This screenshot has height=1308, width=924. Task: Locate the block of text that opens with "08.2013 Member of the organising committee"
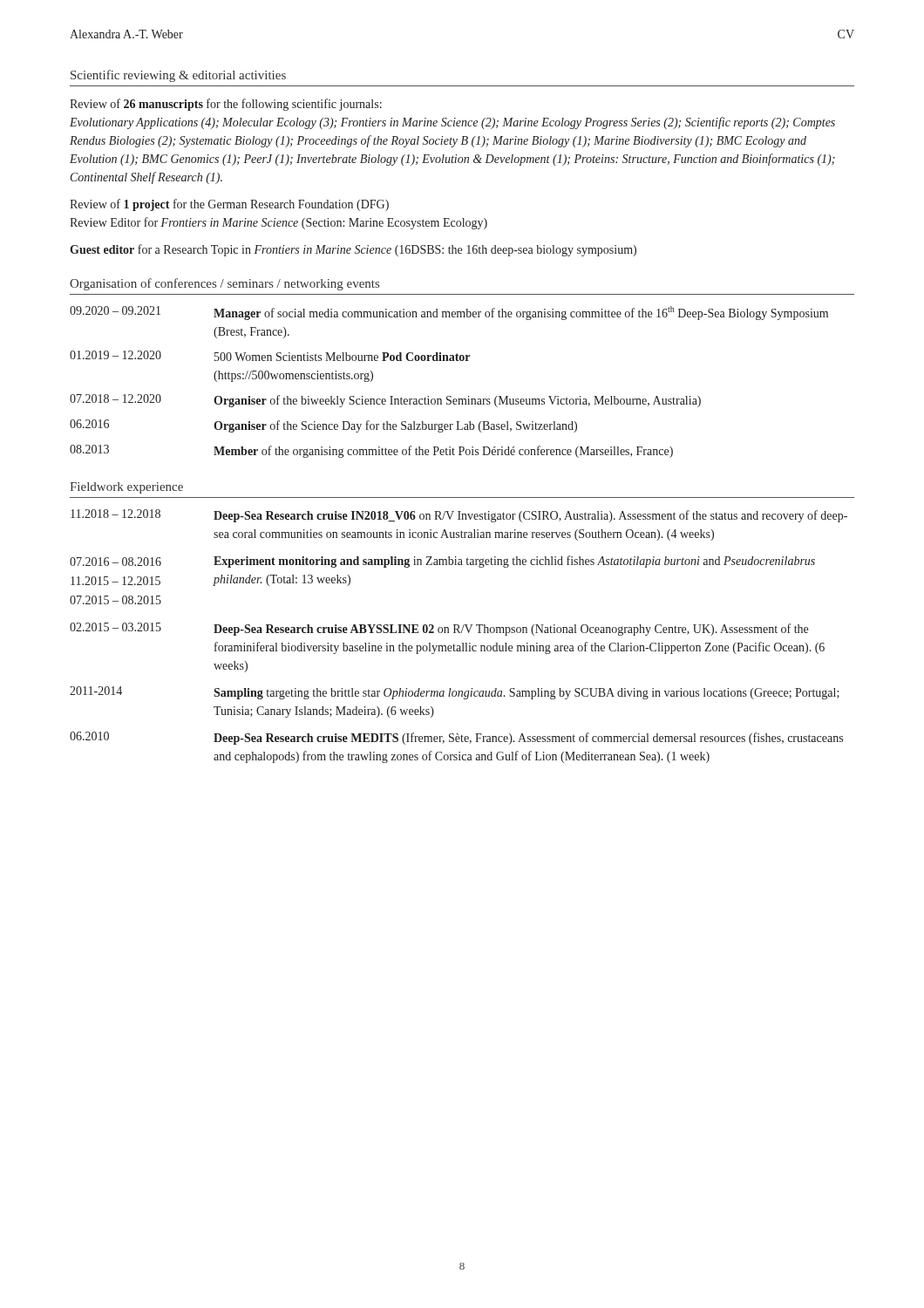click(x=462, y=451)
